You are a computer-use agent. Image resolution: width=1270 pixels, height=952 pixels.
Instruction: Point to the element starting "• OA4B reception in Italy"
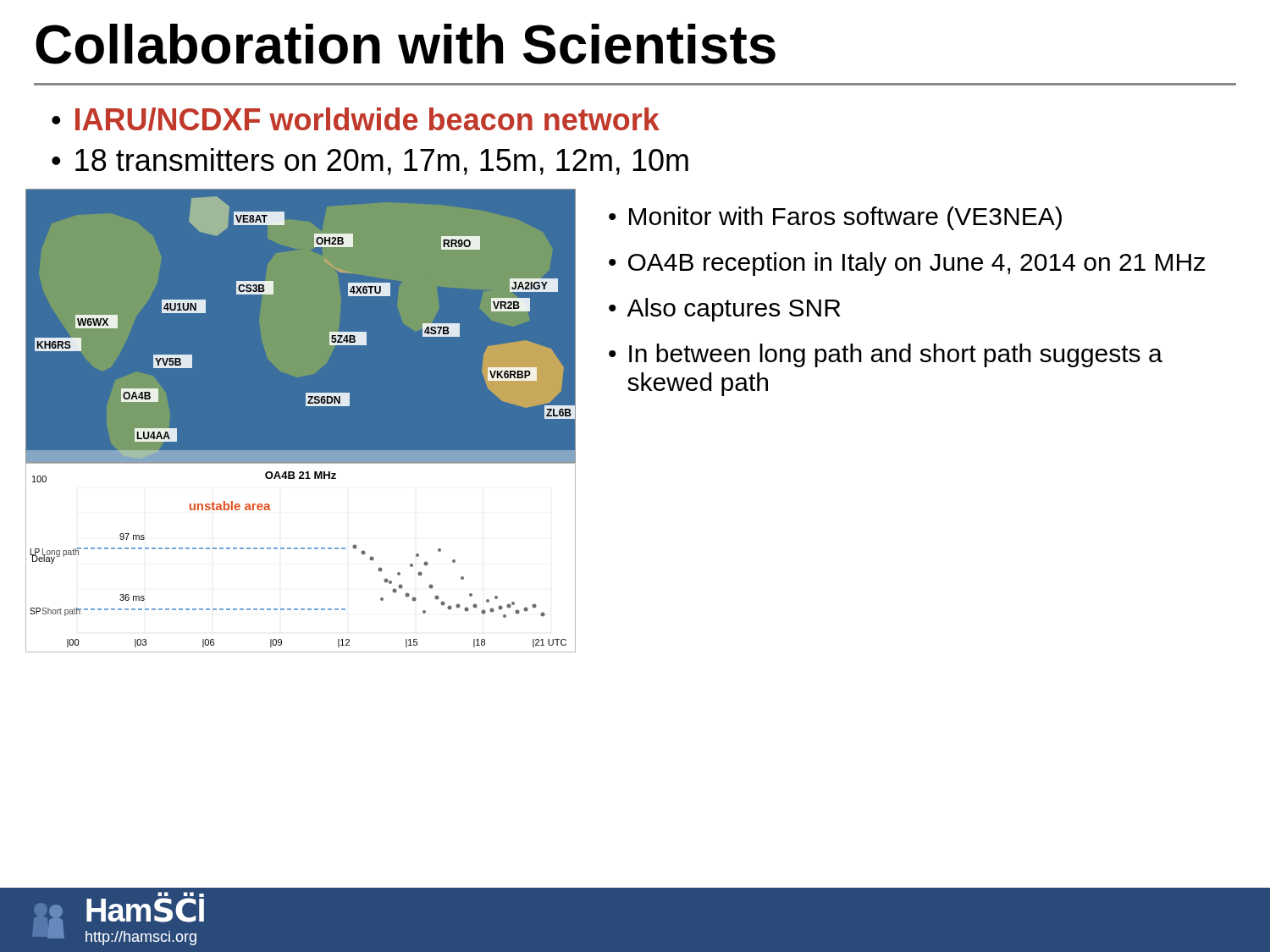tap(907, 263)
